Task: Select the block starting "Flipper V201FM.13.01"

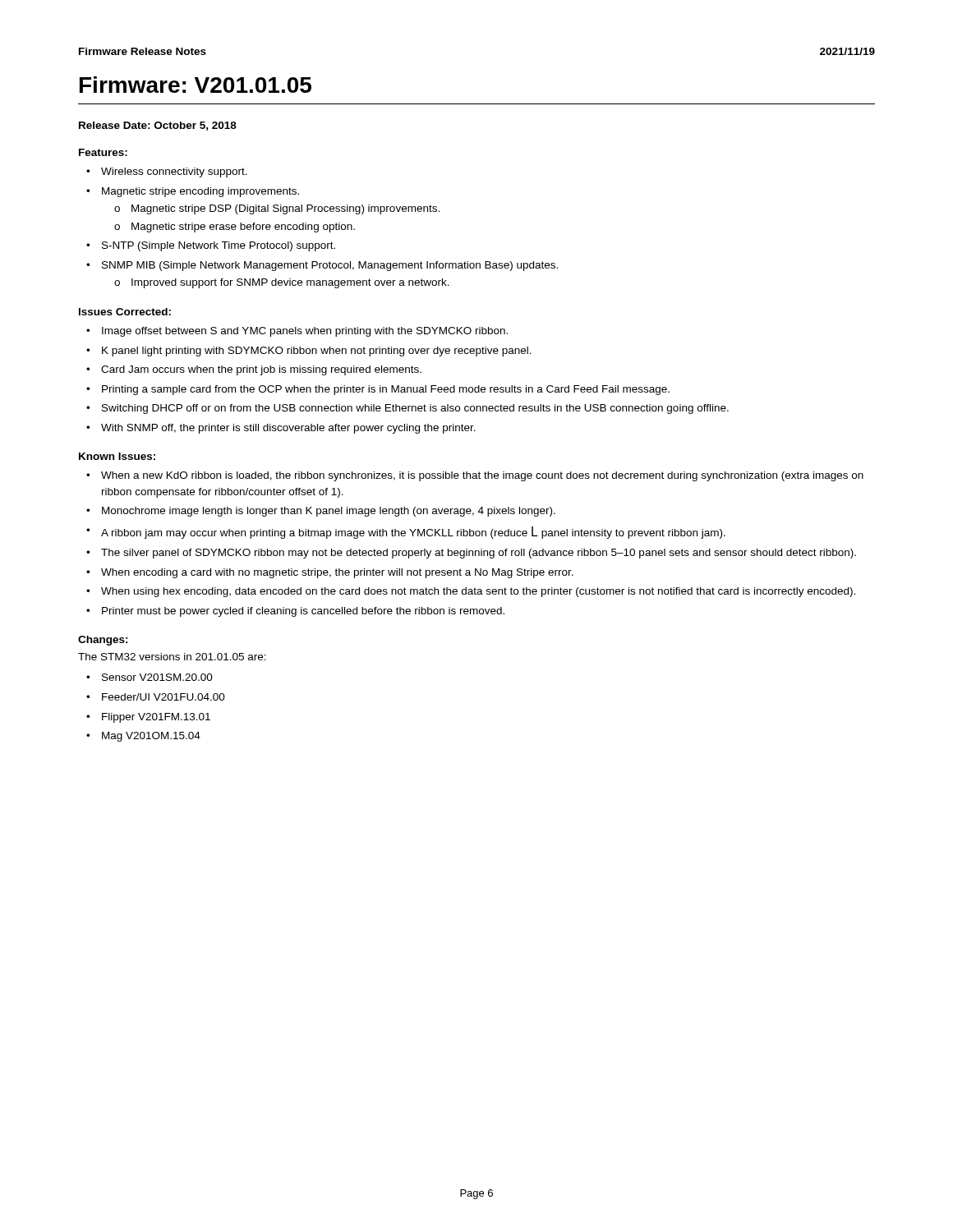Action: coord(156,716)
